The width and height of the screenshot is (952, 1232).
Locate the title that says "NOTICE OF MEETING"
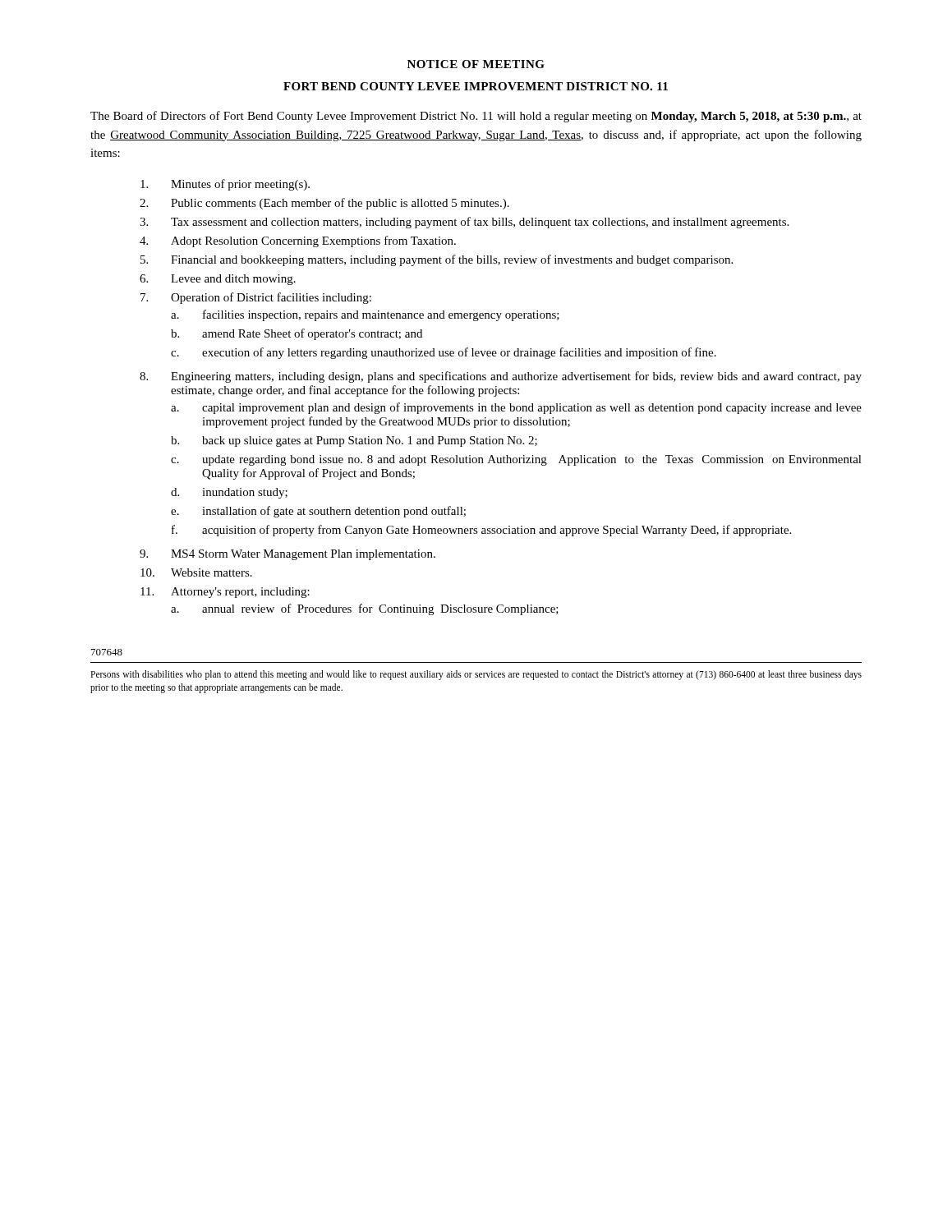pos(476,64)
